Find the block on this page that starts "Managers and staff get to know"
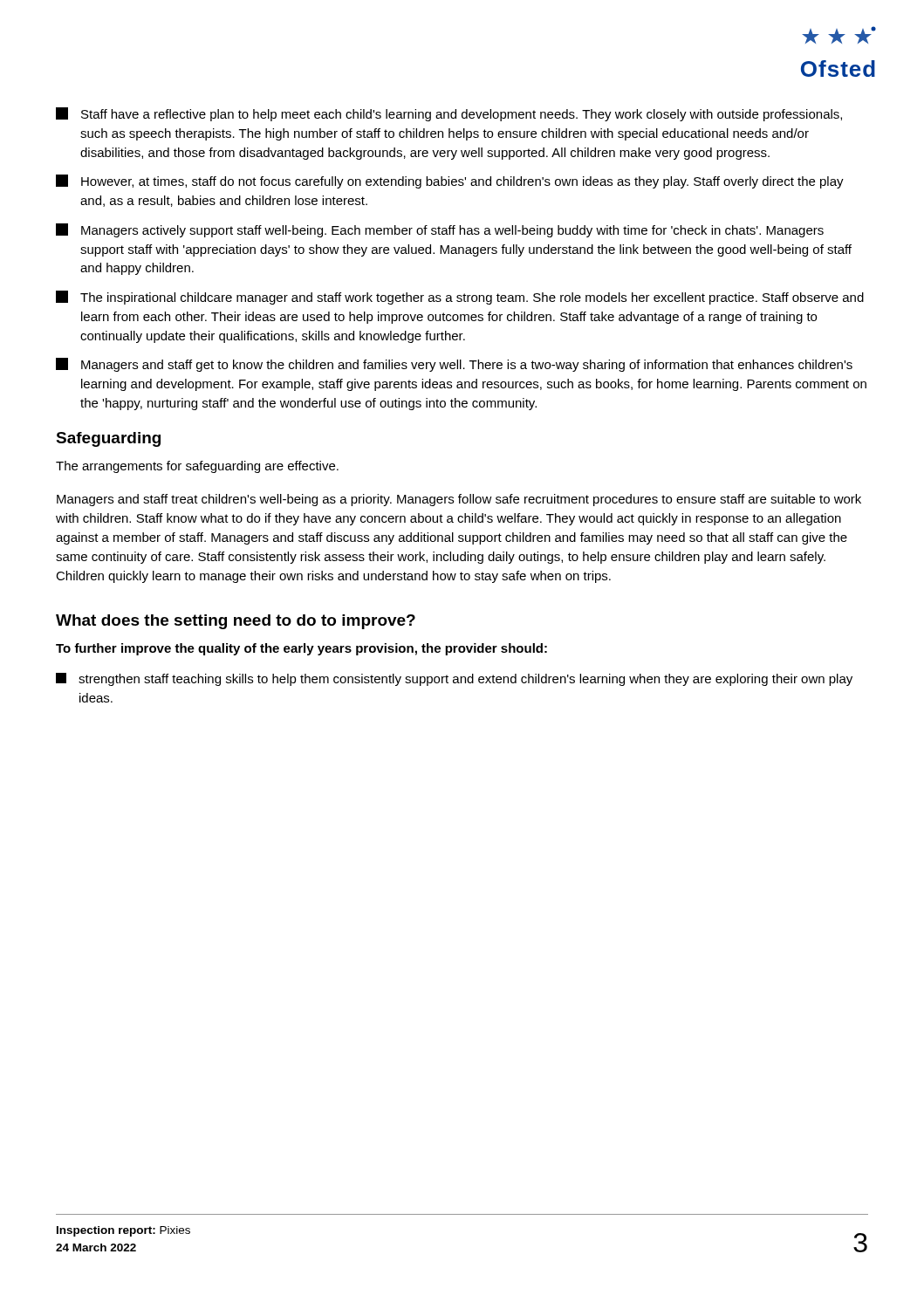The width and height of the screenshot is (924, 1309). (x=462, y=384)
